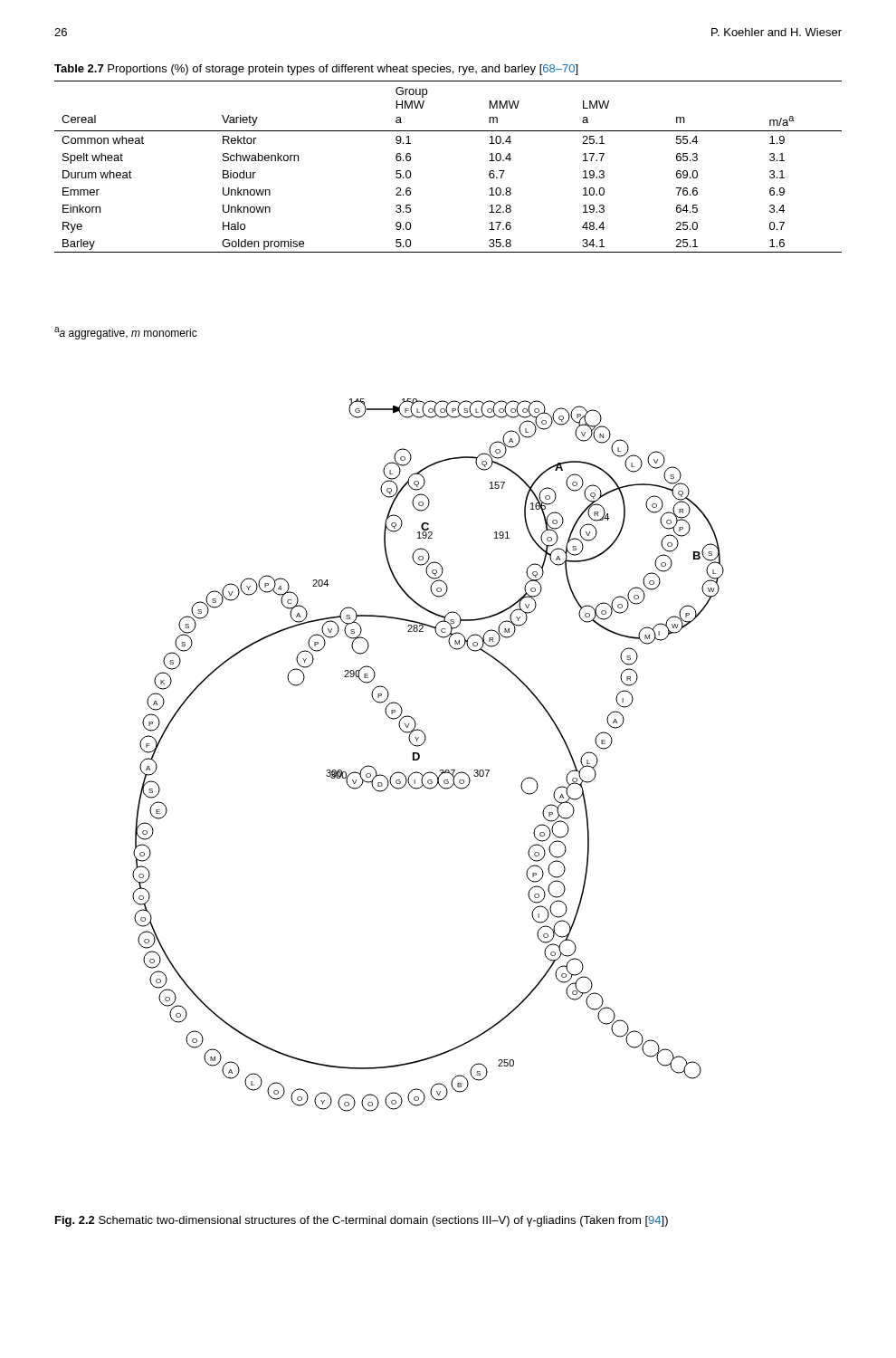Viewport: 896px width, 1358px height.
Task: Locate the table with the text "Durum wheat"
Action: pyautogui.click(x=448, y=157)
